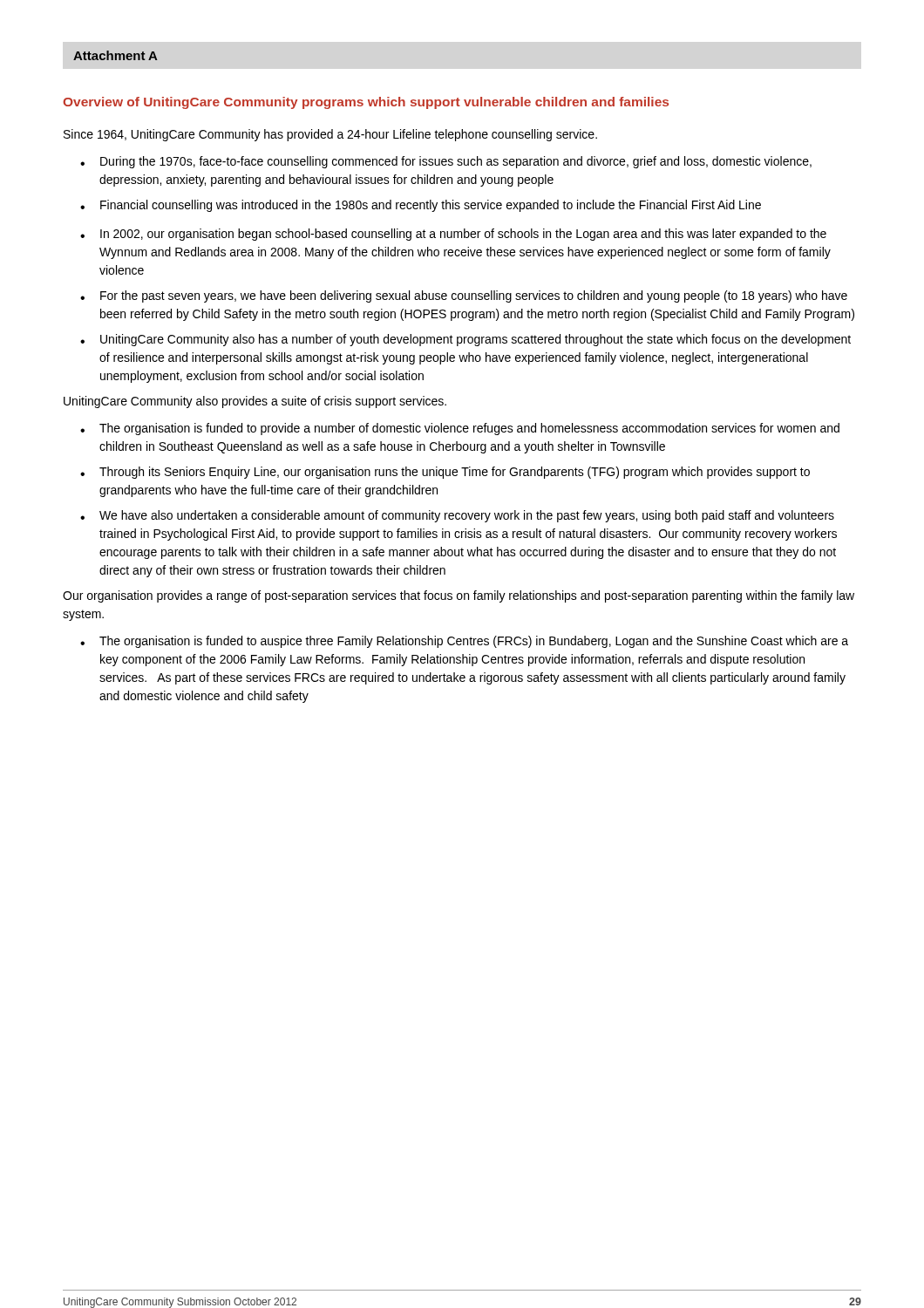Find the block on this page that starts "• Through its Seniors Enquiry Line, our"
Viewport: 924px width, 1308px height.
[471, 481]
